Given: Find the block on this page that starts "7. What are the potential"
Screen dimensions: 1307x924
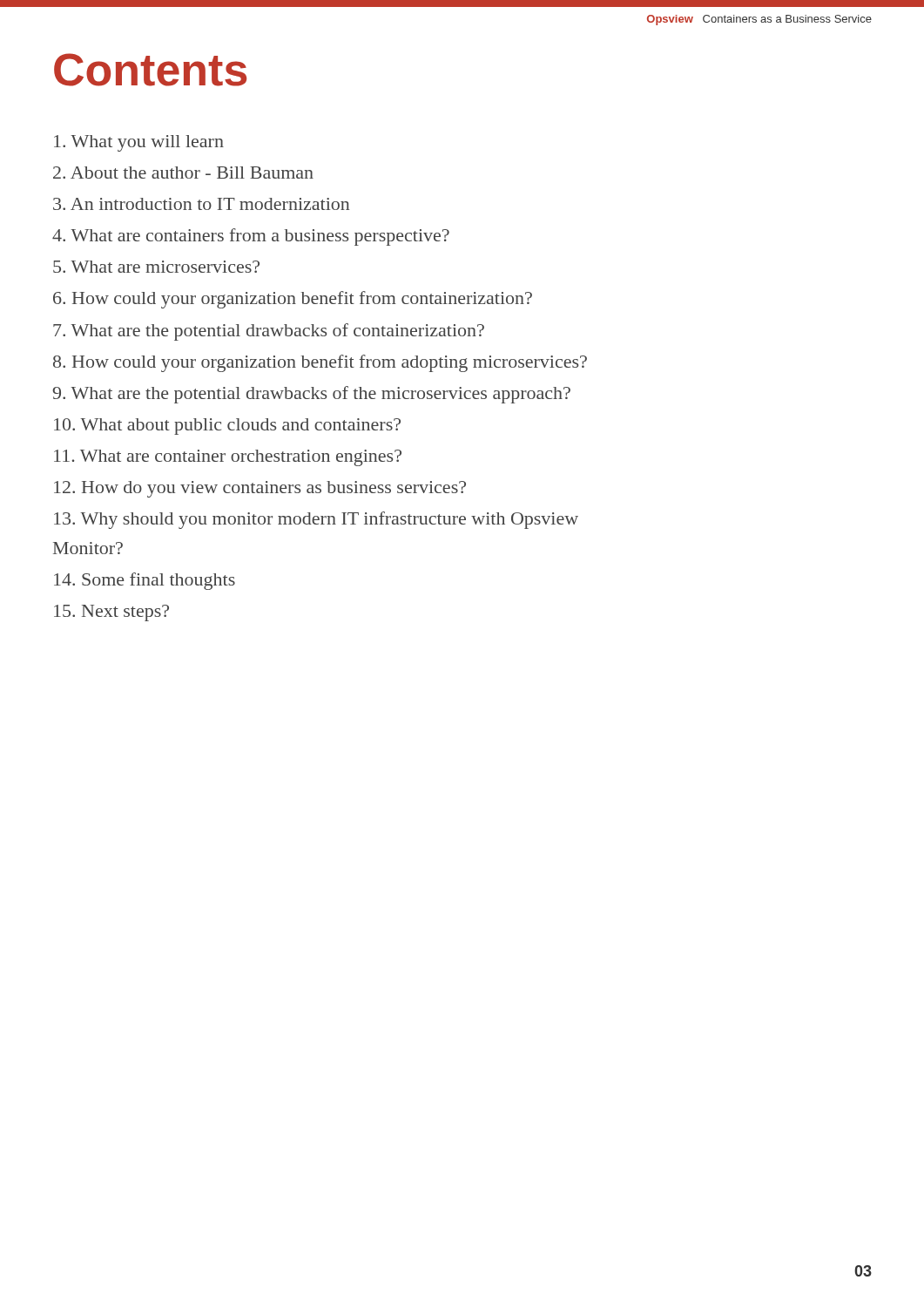Looking at the screenshot, I should click(269, 329).
